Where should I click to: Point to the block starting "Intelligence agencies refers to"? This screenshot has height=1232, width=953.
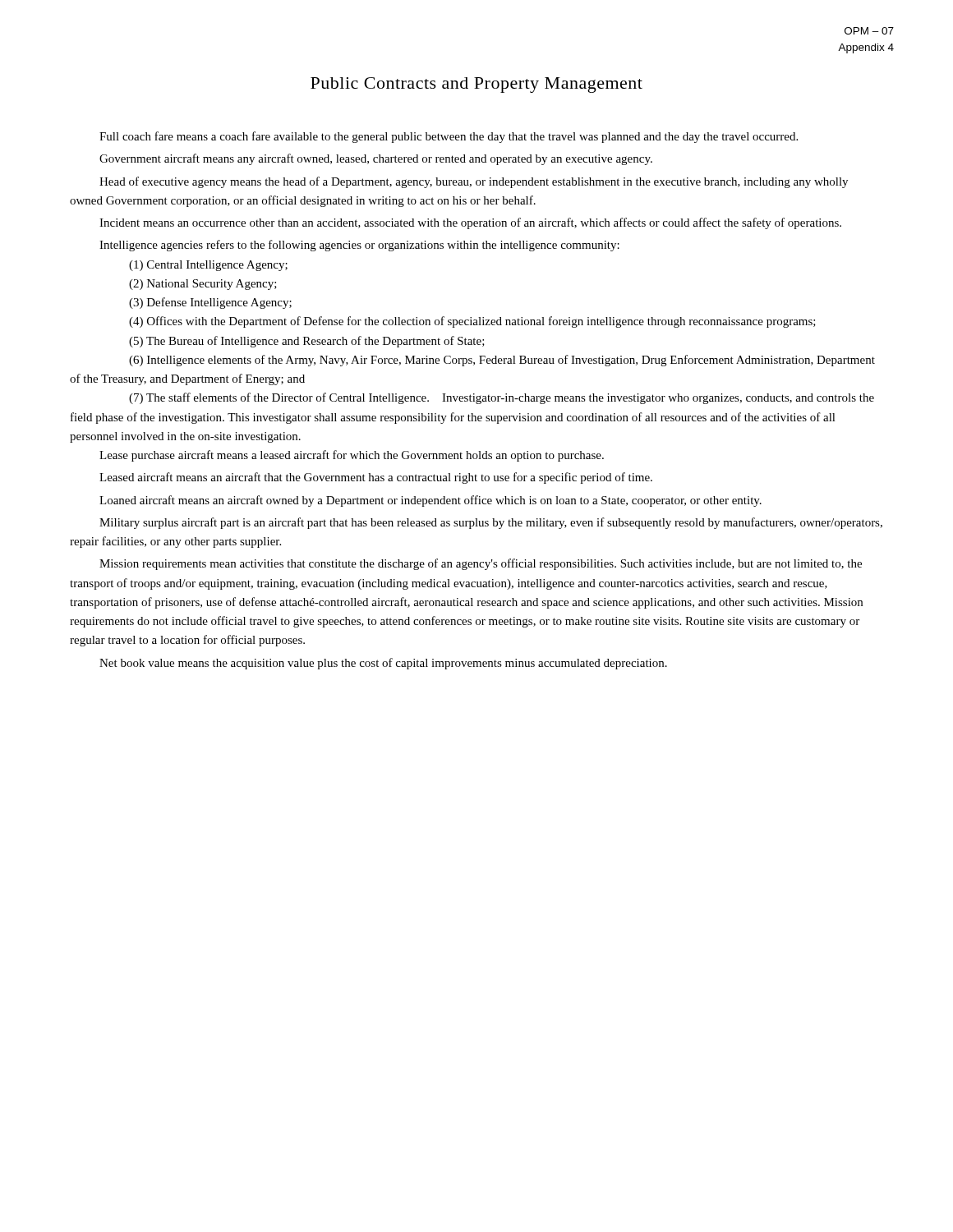point(360,245)
